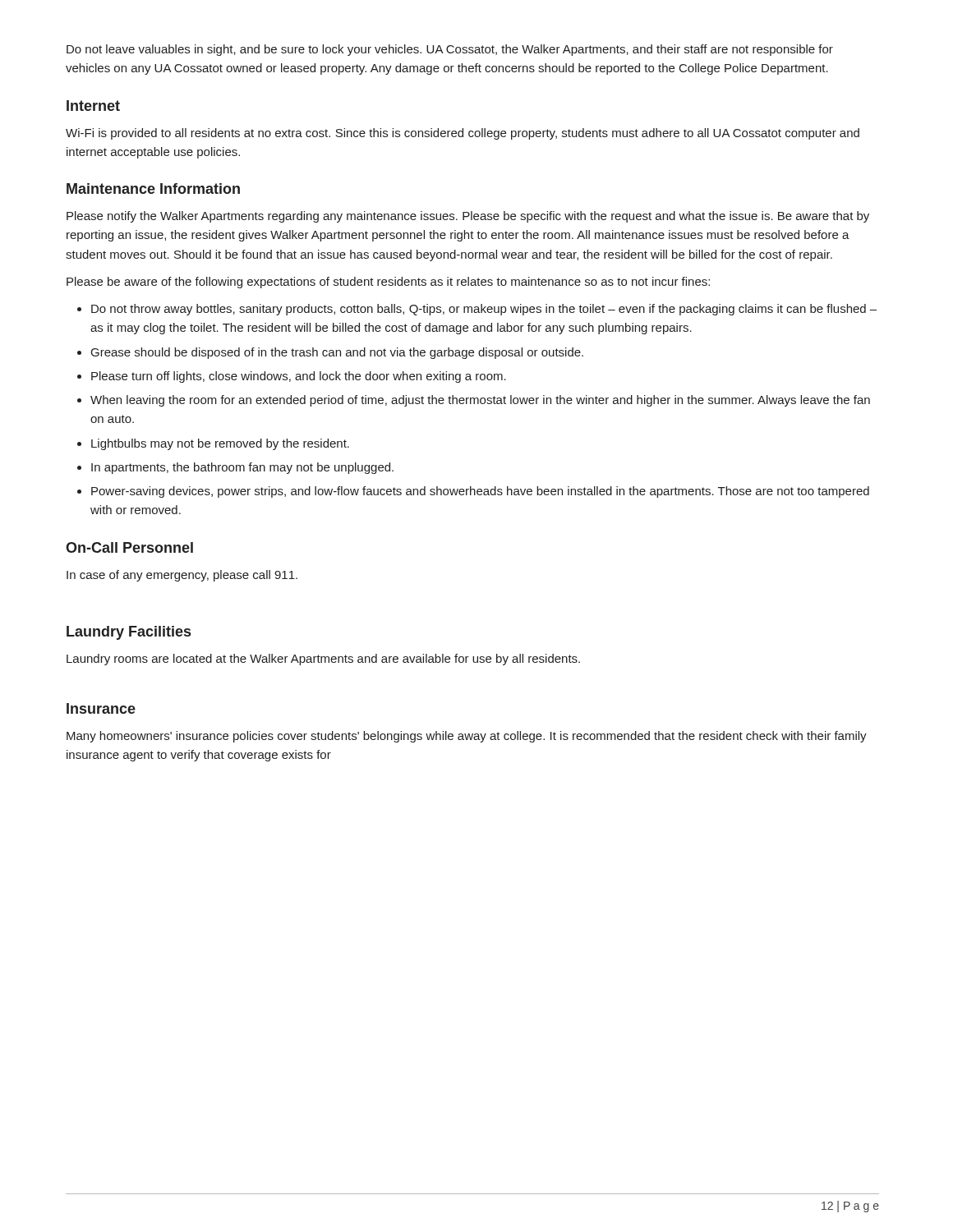Navigate to the block starting "Do not leave valuables in sight, and be"
This screenshot has width=953, height=1232.
coord(449,58)
